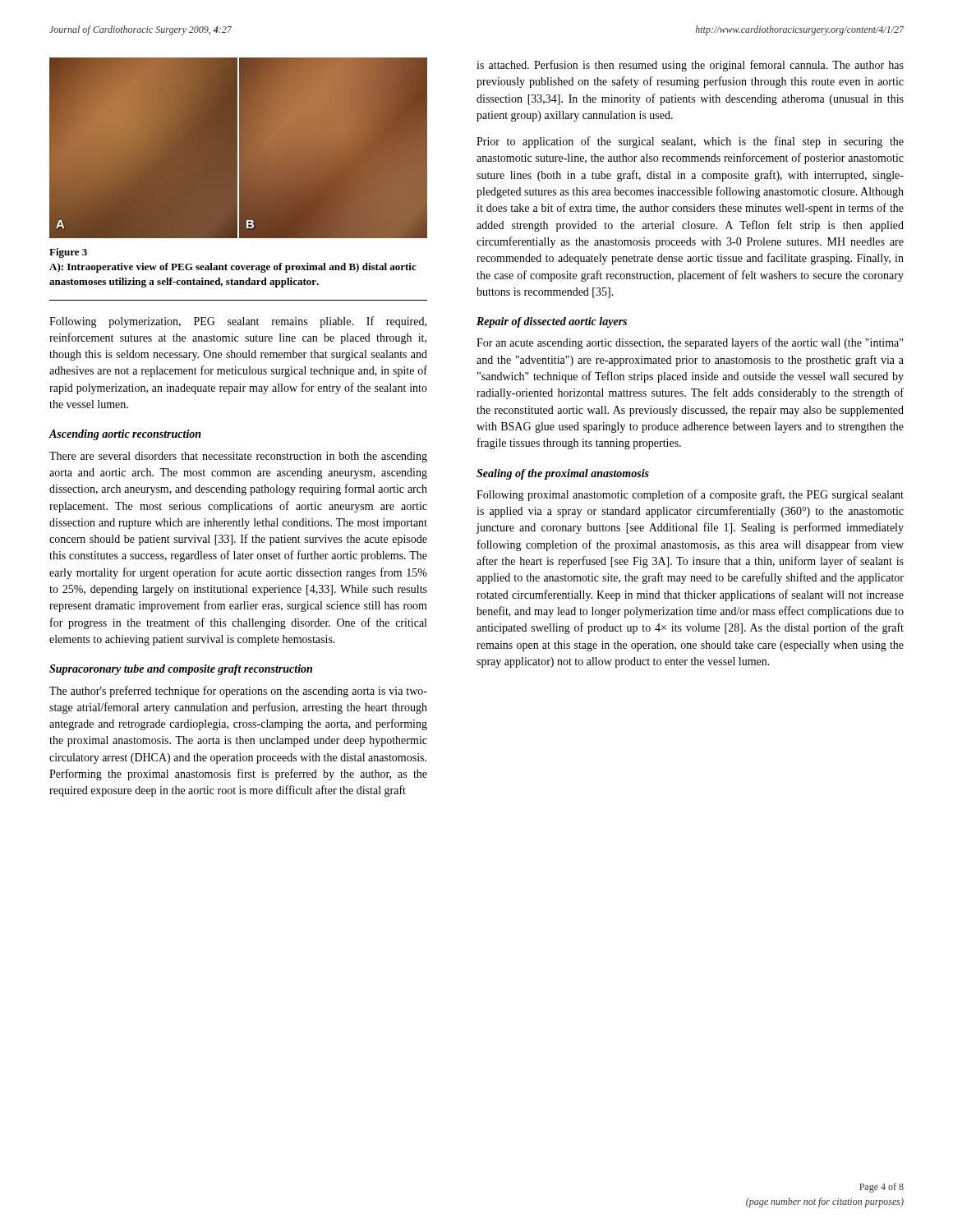Click on the block starting "Supracoronary tube and"

[x=181, y=669]
